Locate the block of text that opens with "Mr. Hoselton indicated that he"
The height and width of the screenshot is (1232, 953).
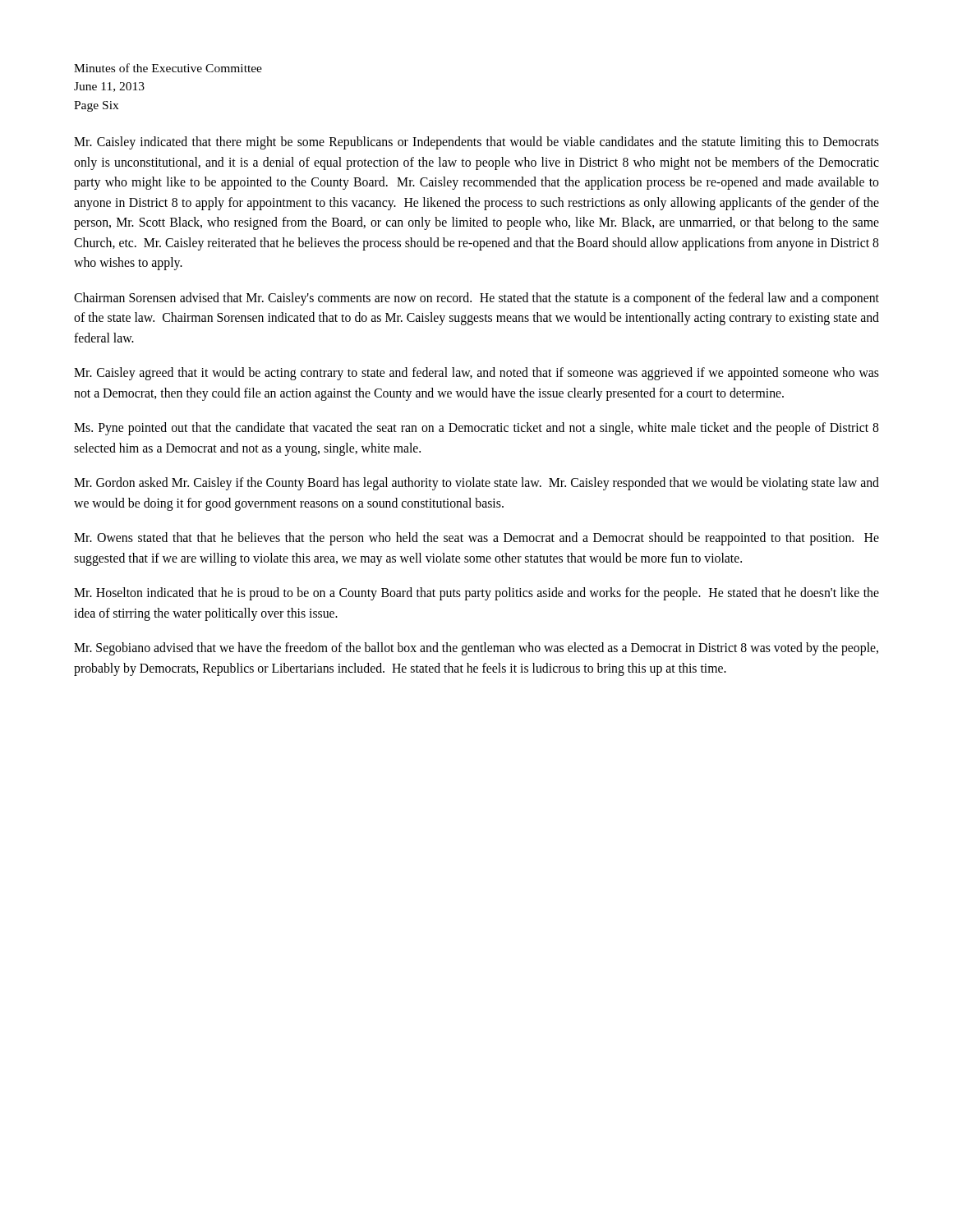[476, 603]
